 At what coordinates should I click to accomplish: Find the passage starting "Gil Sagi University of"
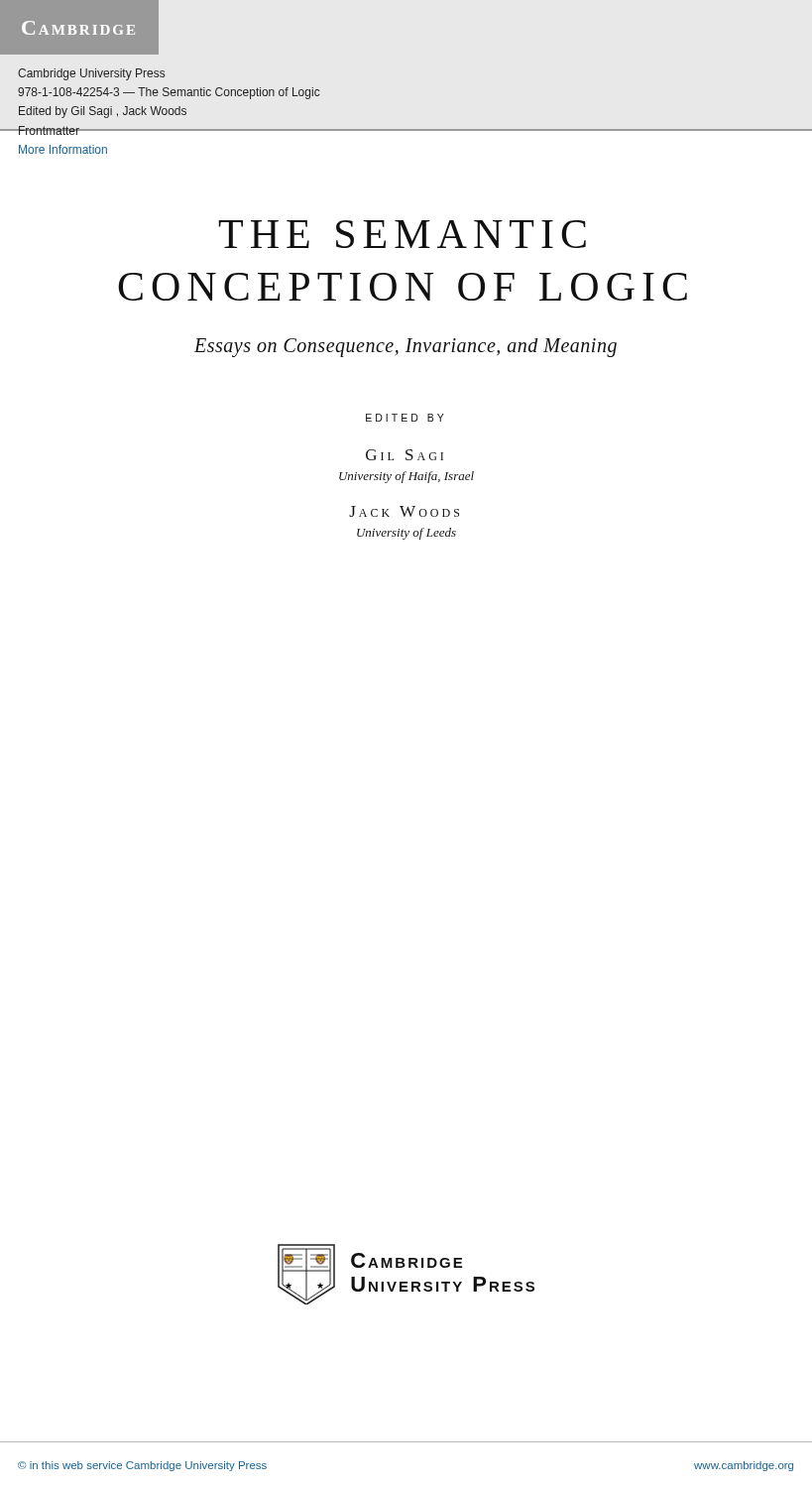(x=406, y=465)
